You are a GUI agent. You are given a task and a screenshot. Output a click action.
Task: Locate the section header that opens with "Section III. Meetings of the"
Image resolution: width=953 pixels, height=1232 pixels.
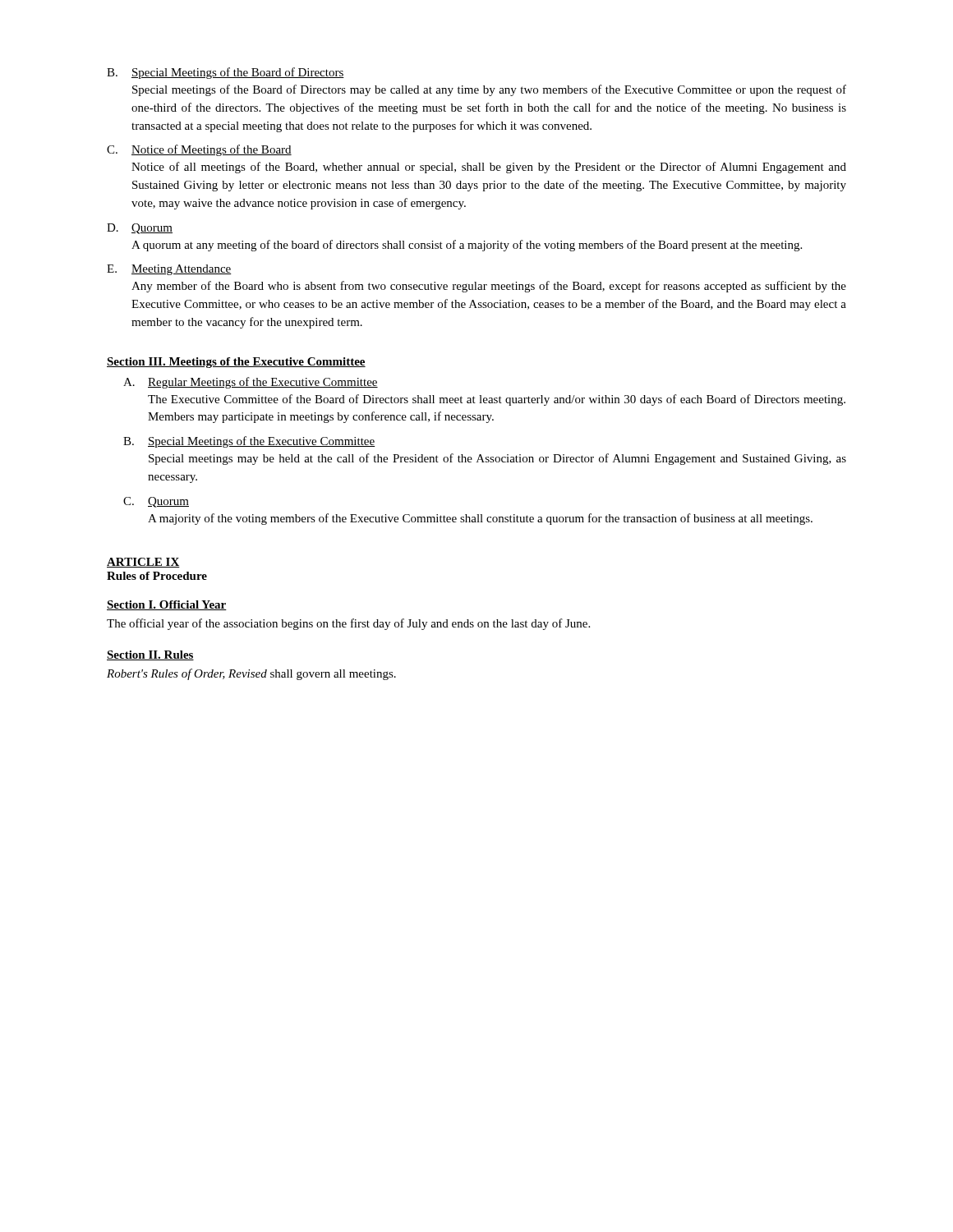pos(236,361)
